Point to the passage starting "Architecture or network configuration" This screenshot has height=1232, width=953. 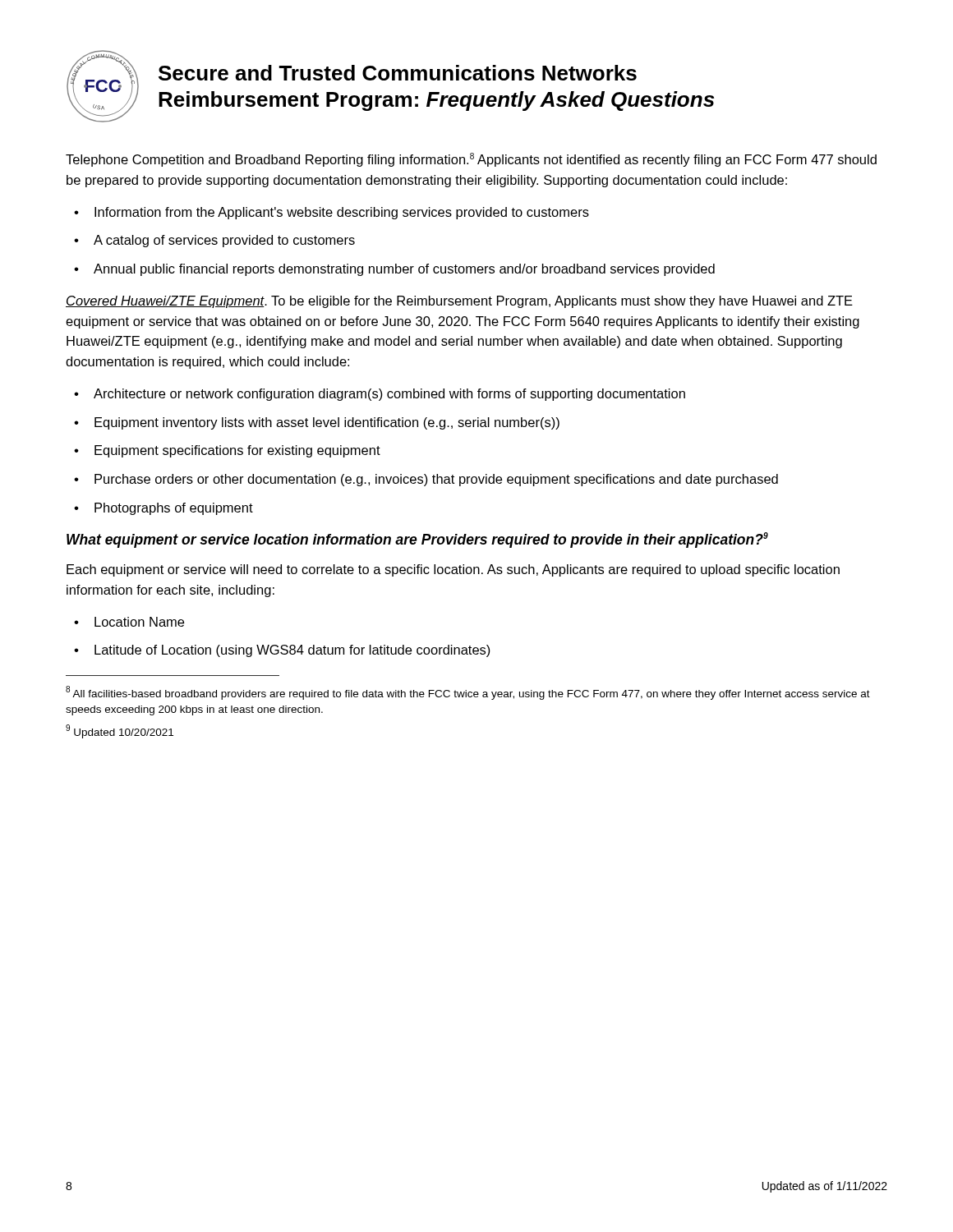coord(390,393)
